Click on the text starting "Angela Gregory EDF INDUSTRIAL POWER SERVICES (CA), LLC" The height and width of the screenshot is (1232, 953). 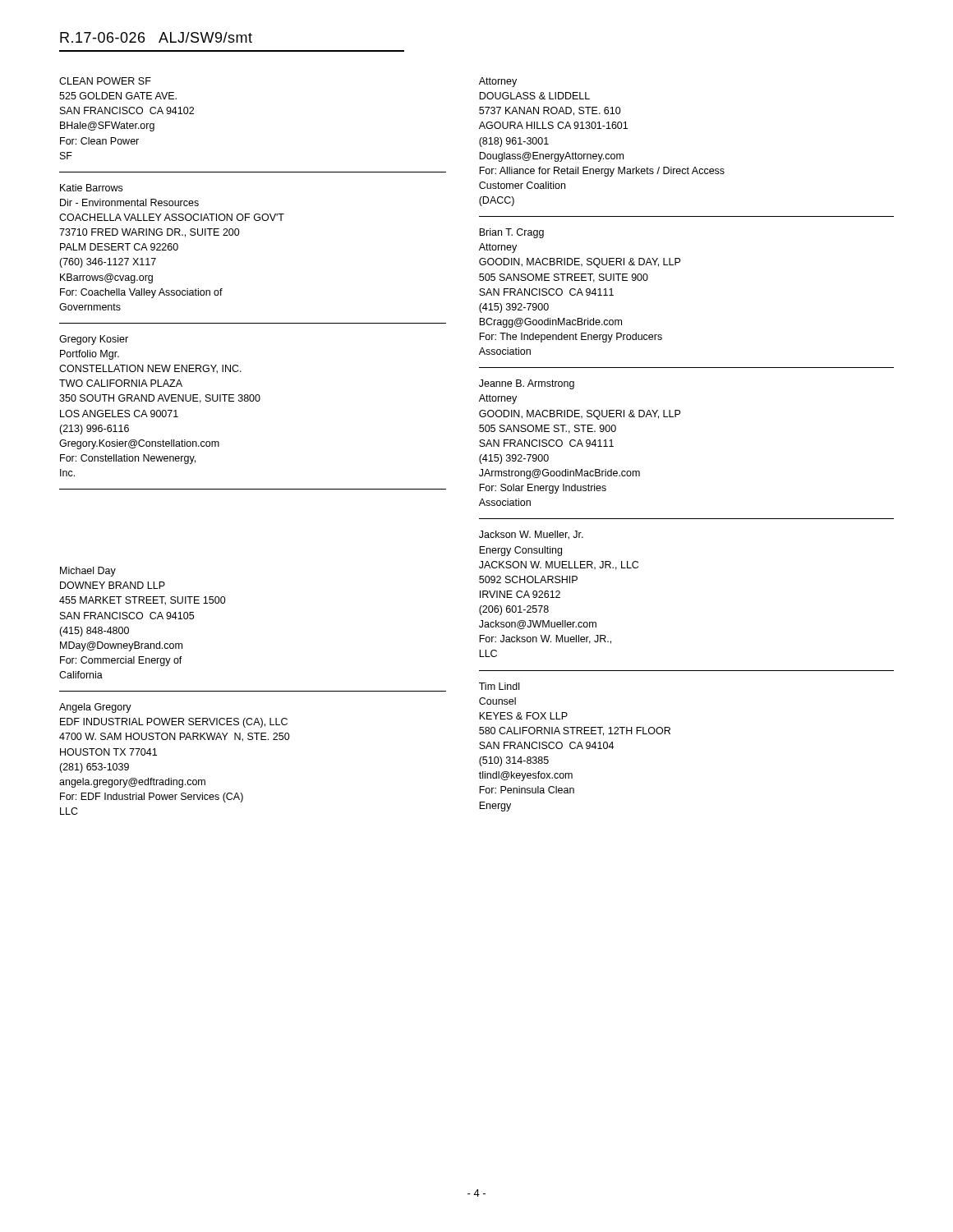[x=95, y=708]
